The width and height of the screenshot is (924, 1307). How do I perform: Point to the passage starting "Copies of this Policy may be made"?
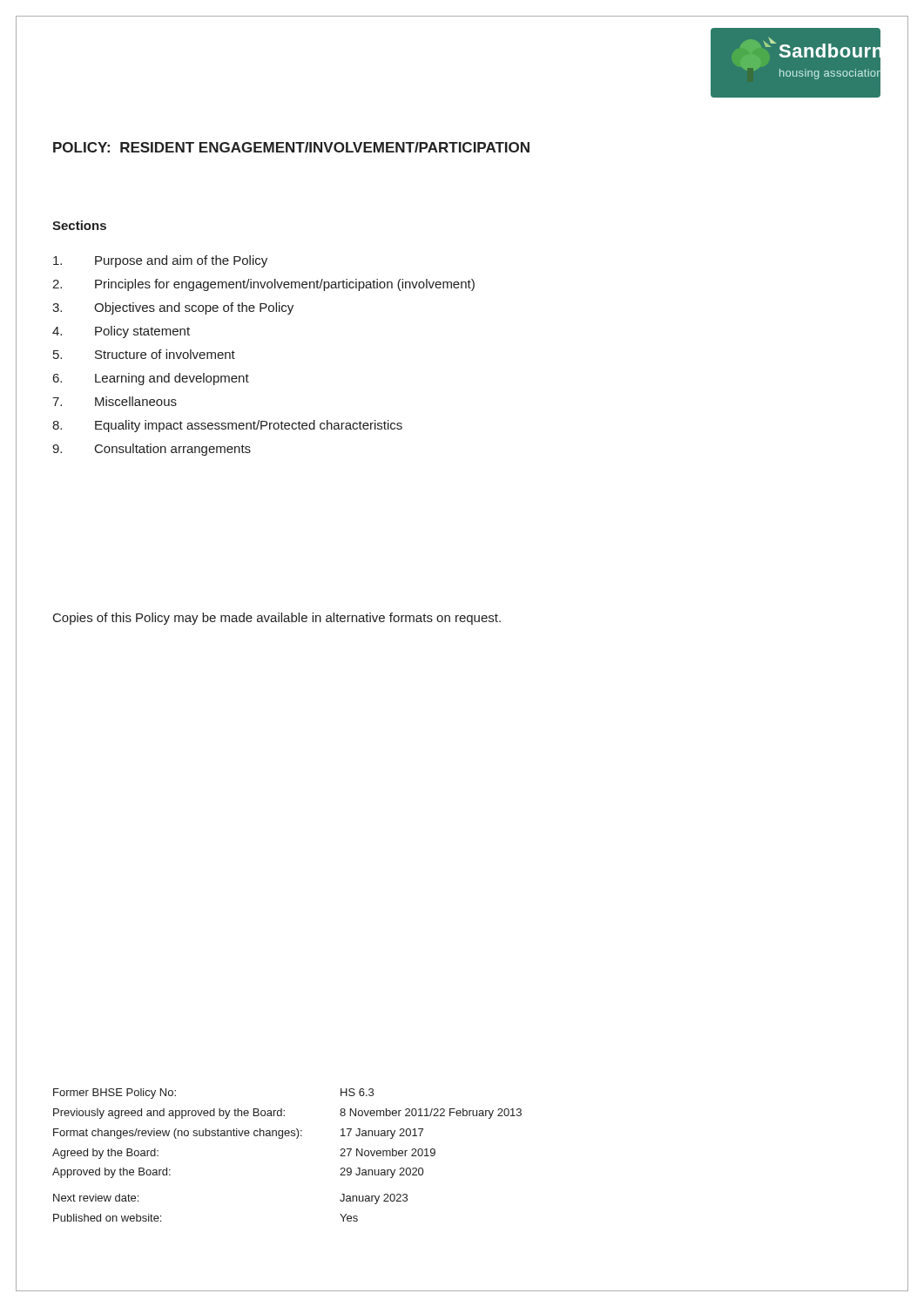tap(277, 617)
